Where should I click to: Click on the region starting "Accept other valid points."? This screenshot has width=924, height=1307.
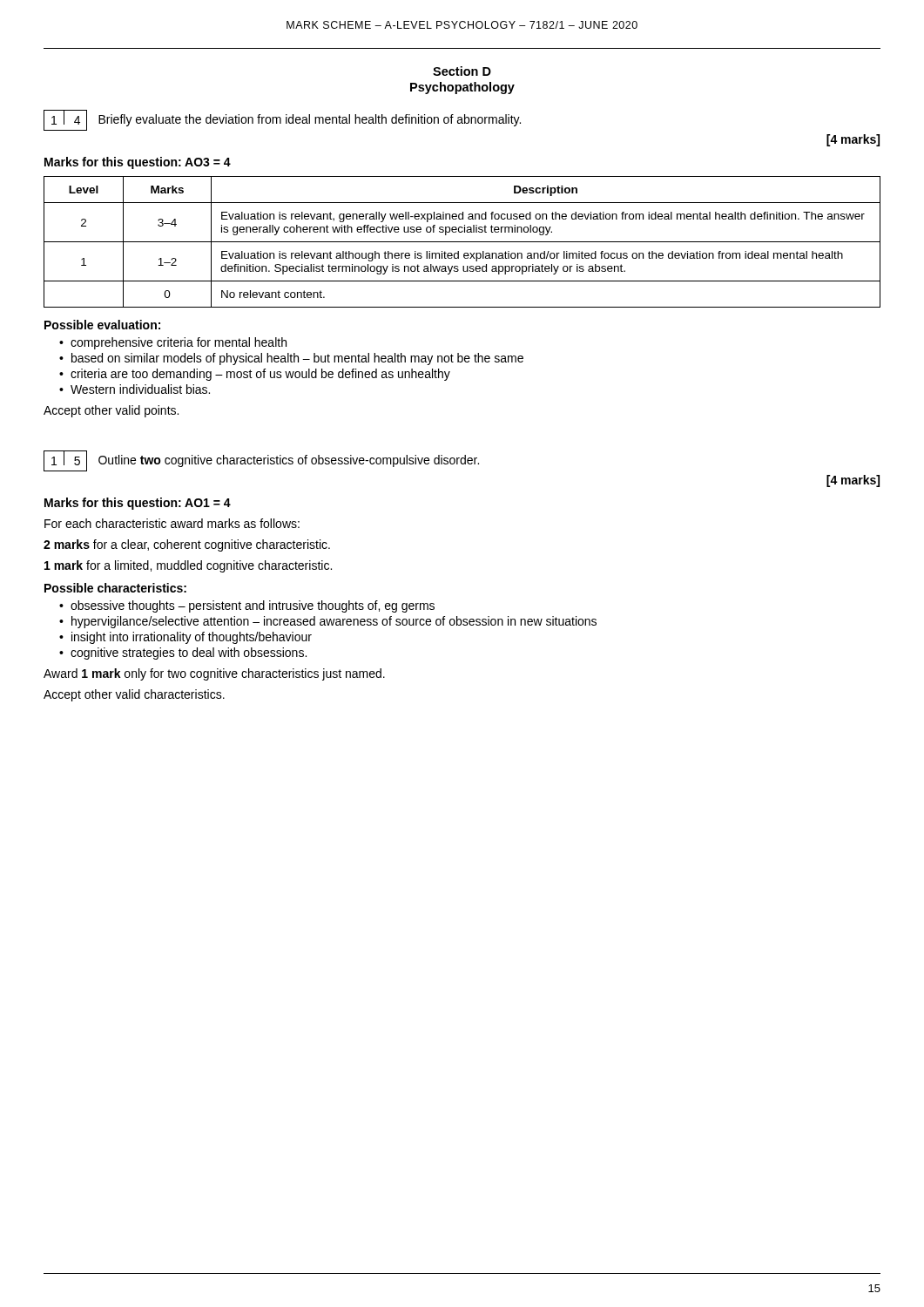[112, 410]
